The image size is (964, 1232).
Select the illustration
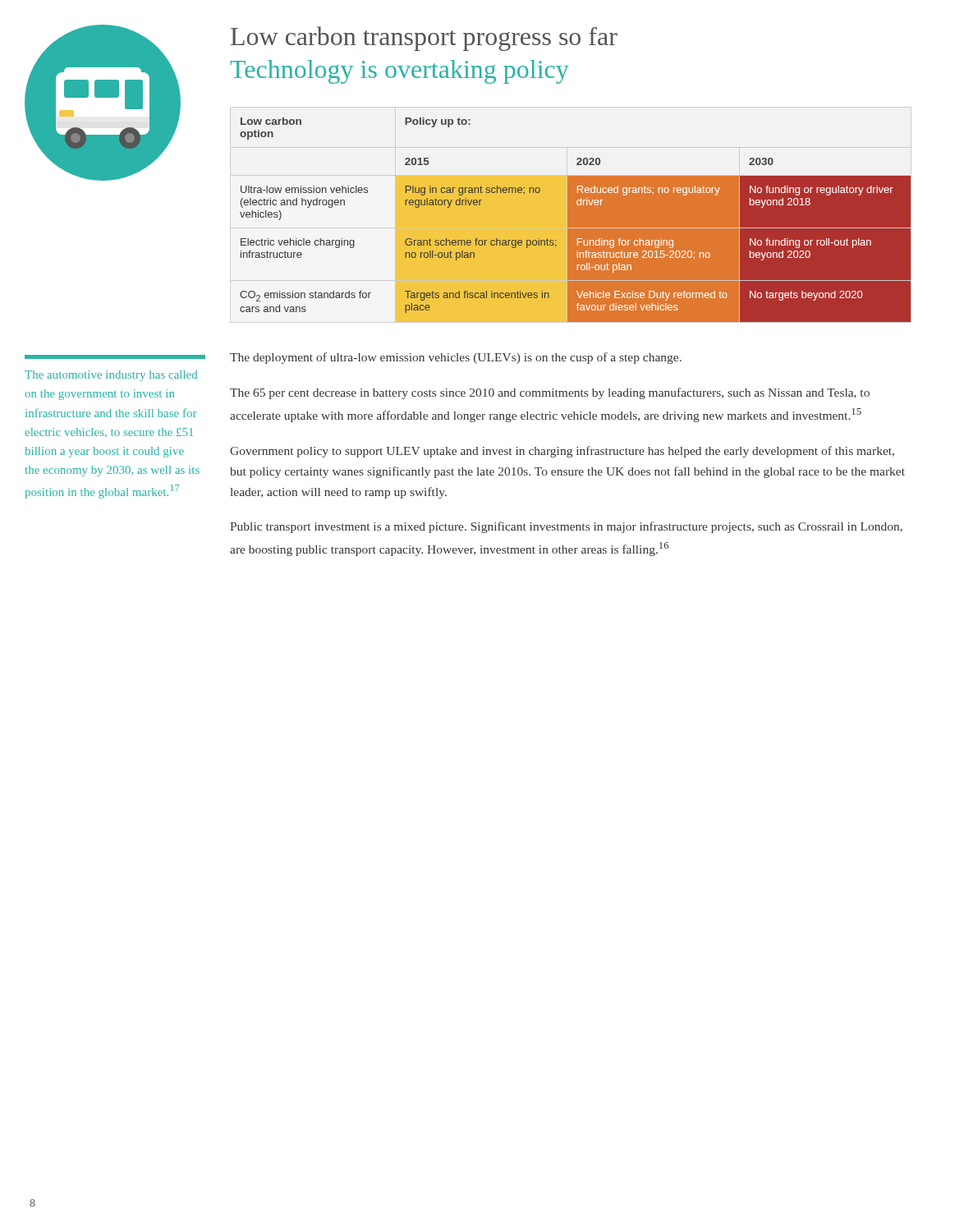103,103
